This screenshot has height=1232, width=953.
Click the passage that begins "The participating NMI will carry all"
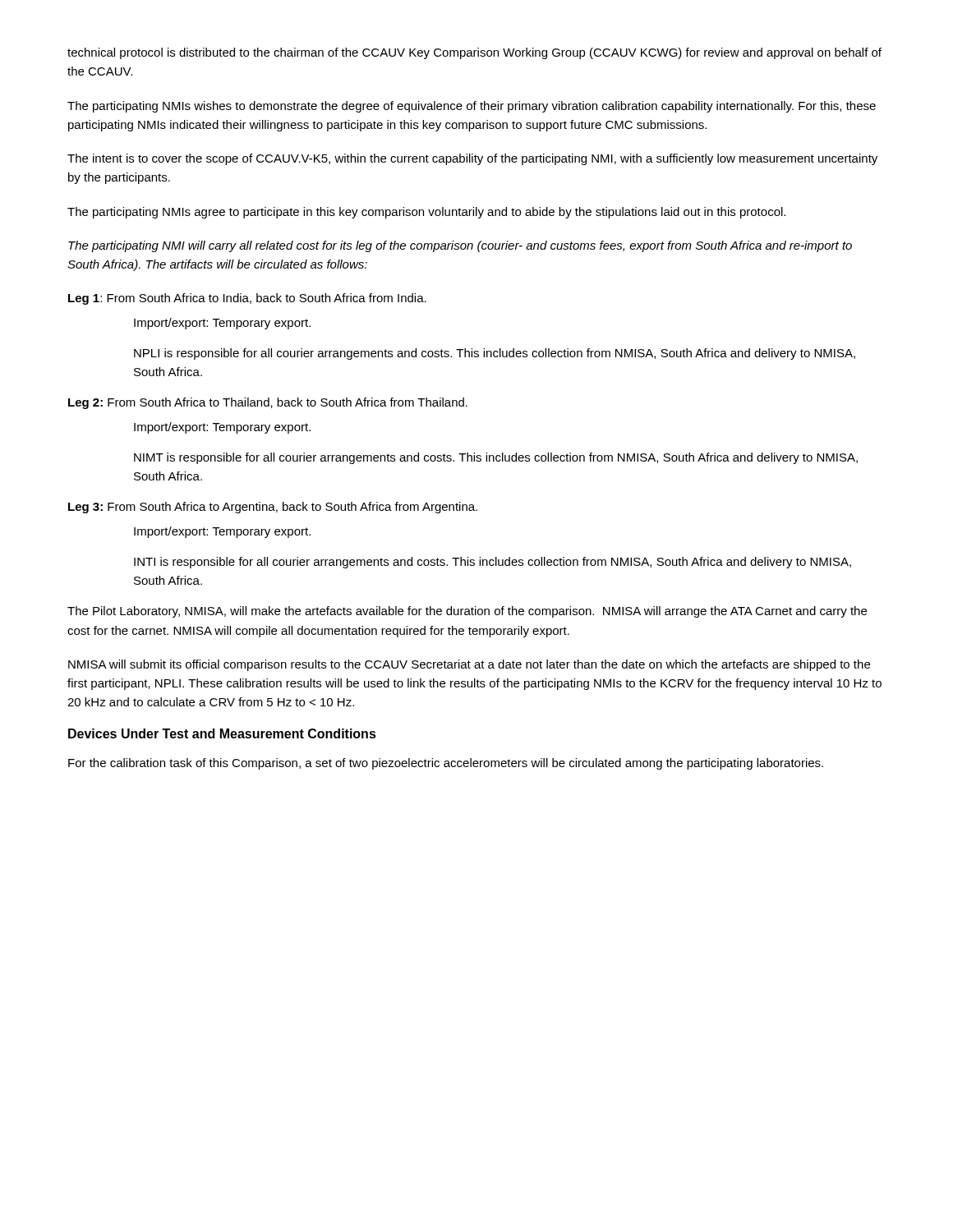(460, 255)
